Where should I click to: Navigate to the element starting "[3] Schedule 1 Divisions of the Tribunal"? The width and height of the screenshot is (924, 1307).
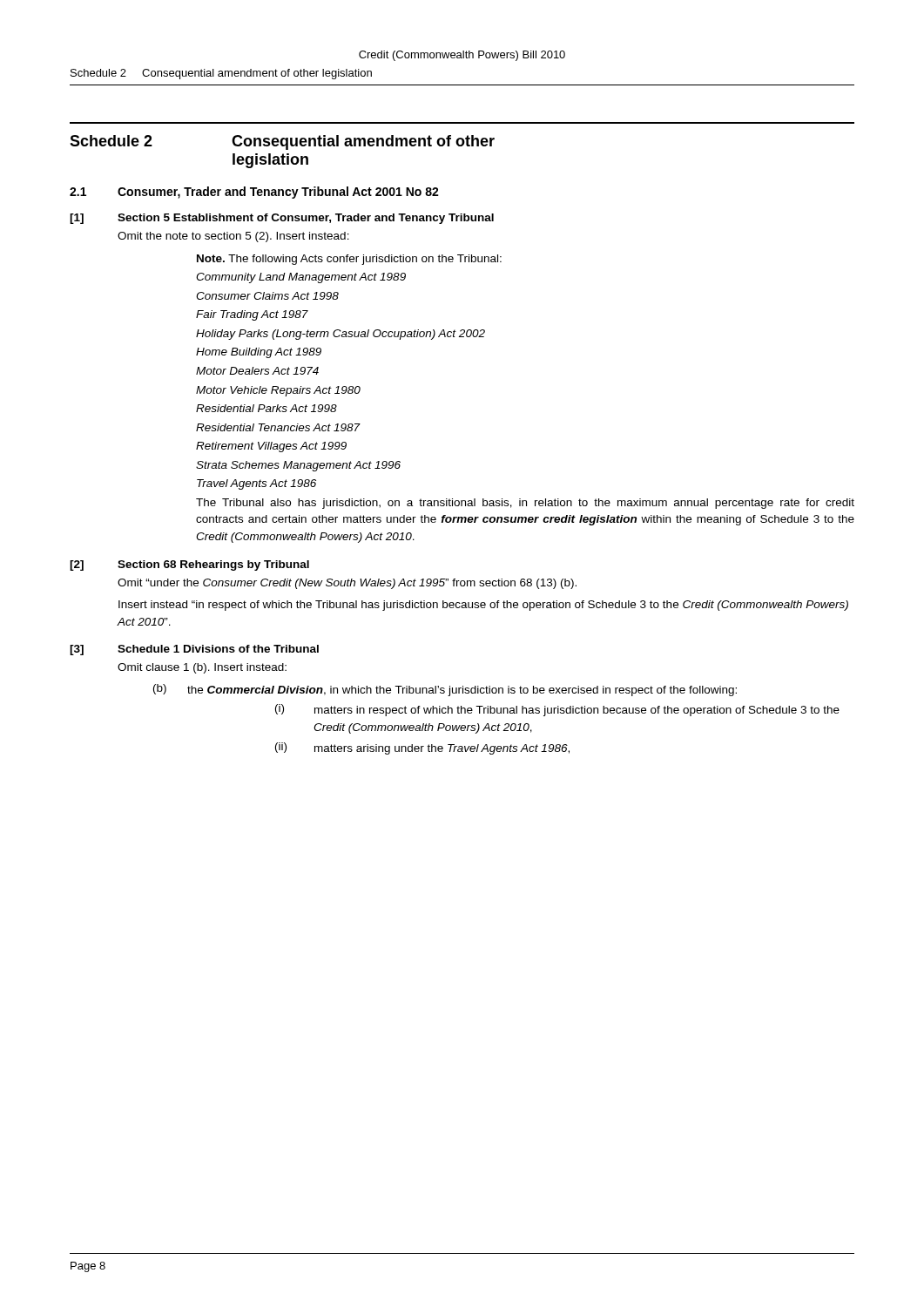pos(195,649)
